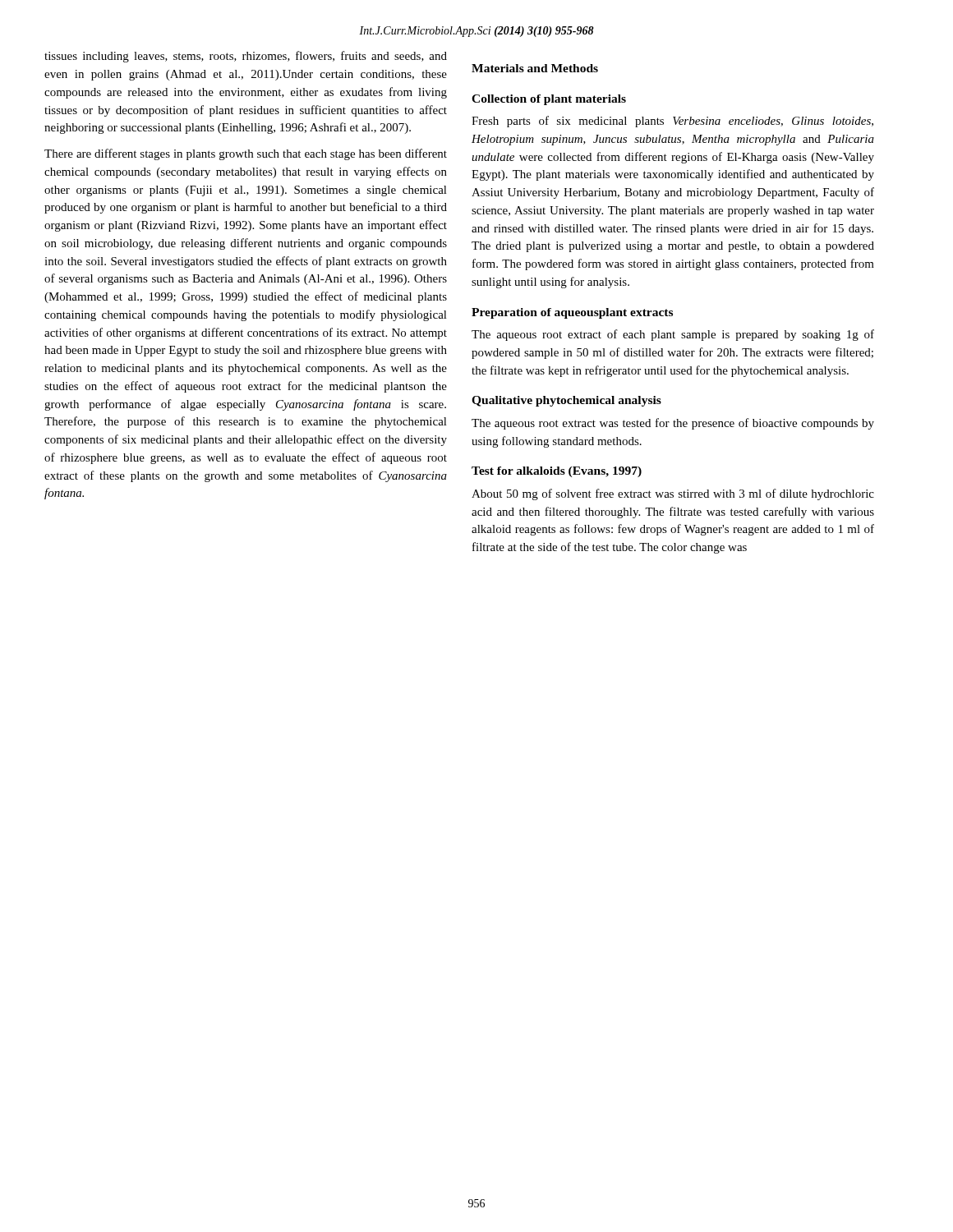Where does it say "Collection of plant materials"?
Screen dimensions: 1232x953
pyautogui.click(x=549, y=98)
